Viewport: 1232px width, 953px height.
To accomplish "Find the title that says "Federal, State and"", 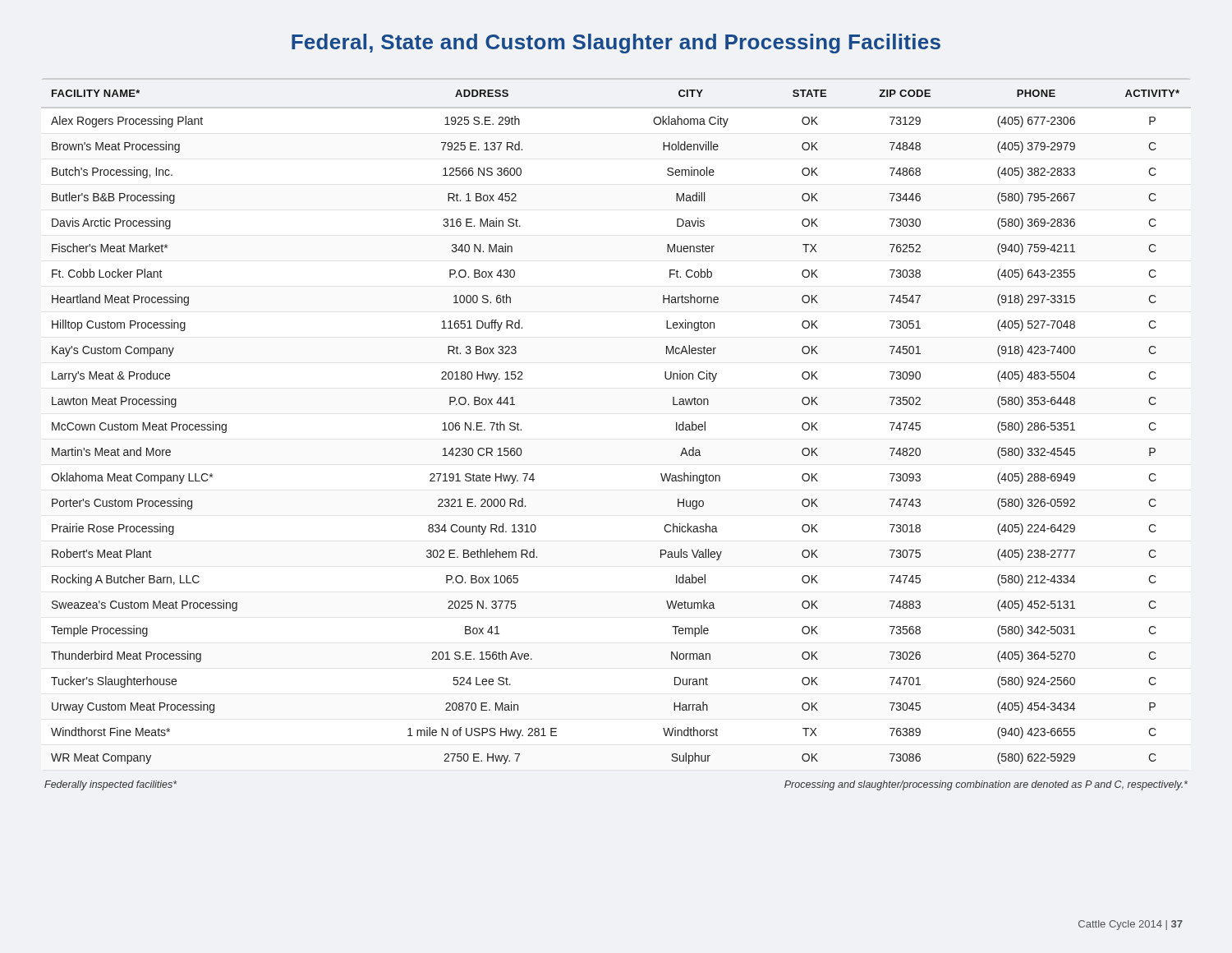I will click(x=616, y=42).
